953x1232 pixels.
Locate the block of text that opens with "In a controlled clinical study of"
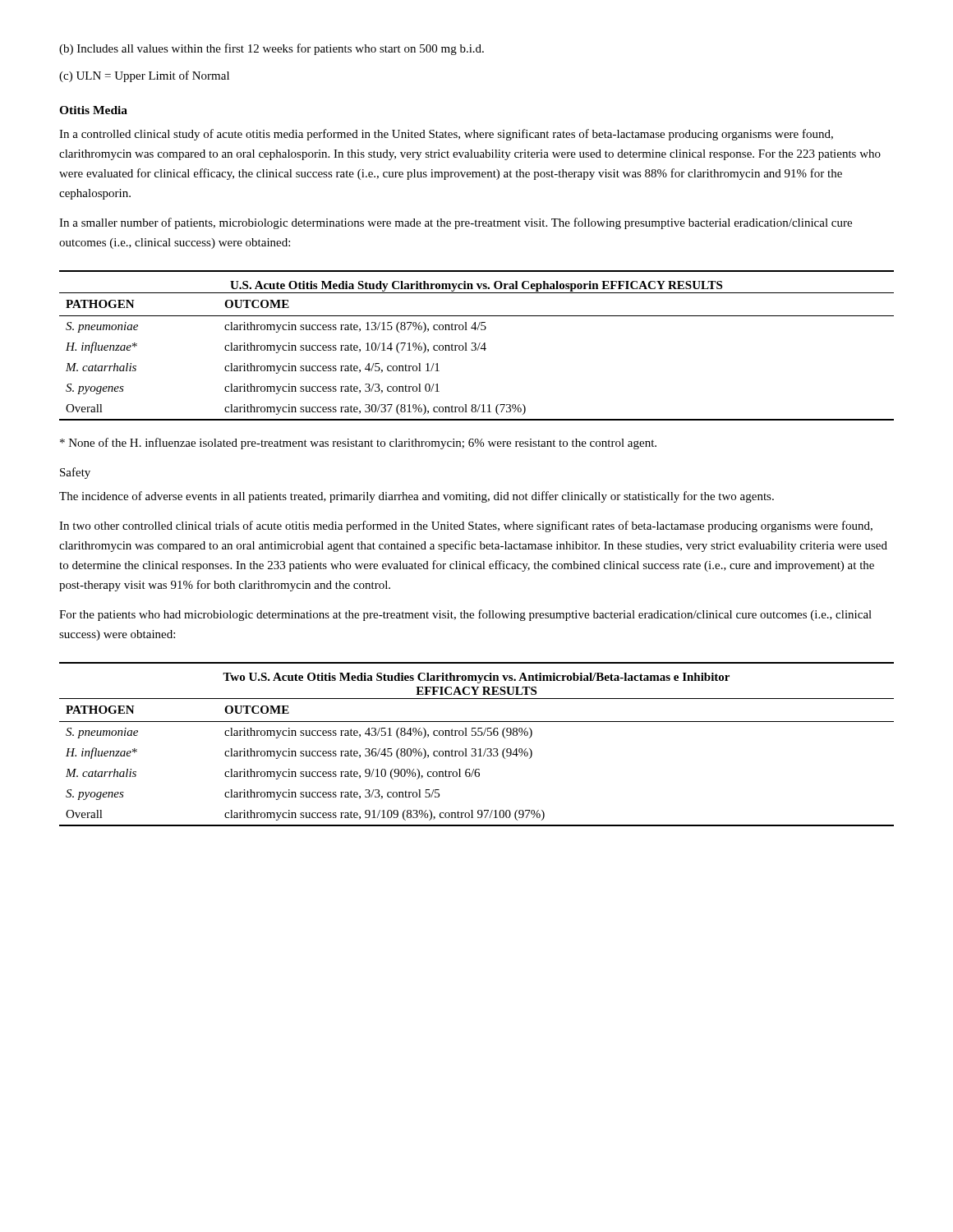click(x=470, y=163)
